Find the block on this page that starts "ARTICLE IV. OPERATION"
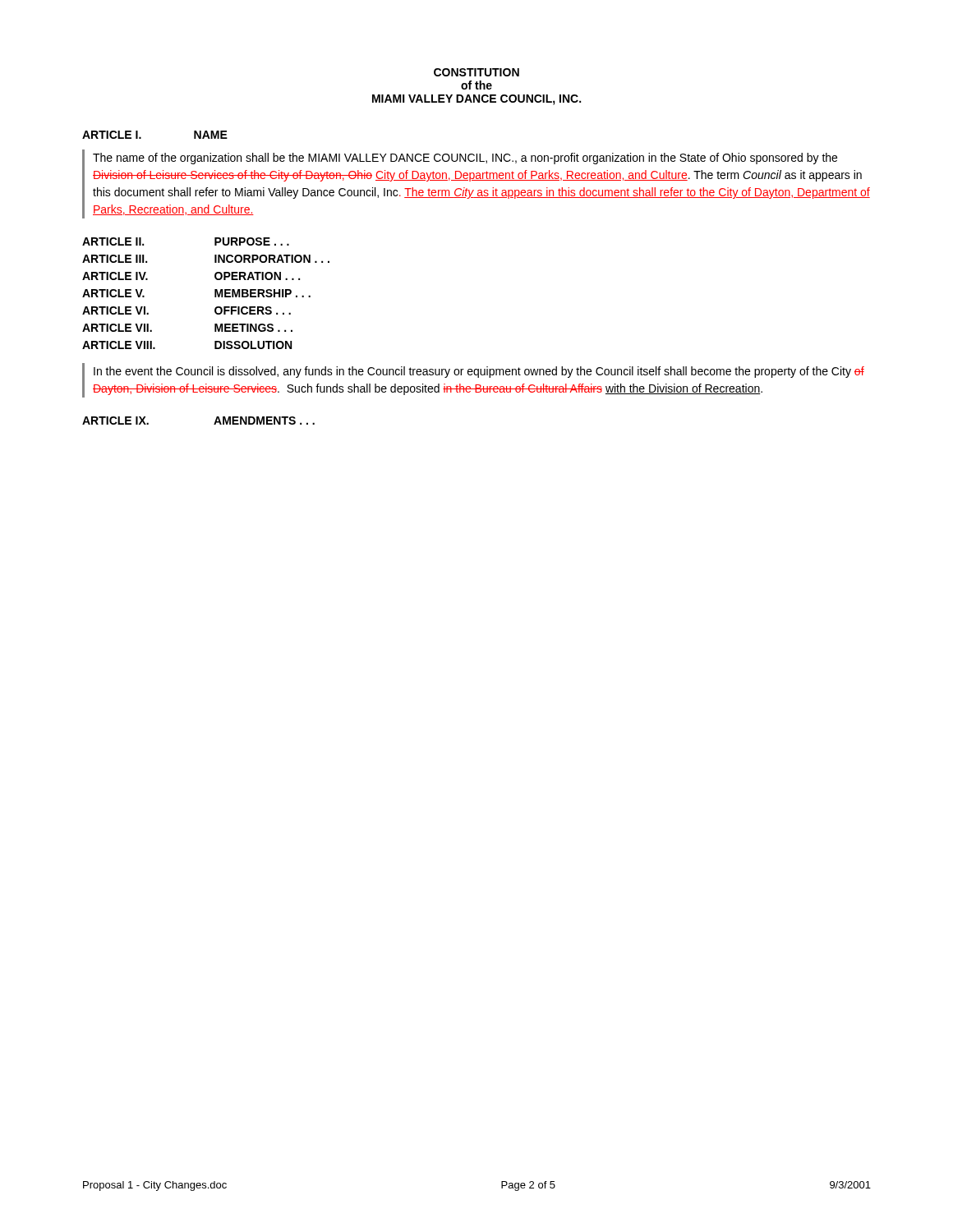Screen dimensions: 1232x953 (118, 276)
